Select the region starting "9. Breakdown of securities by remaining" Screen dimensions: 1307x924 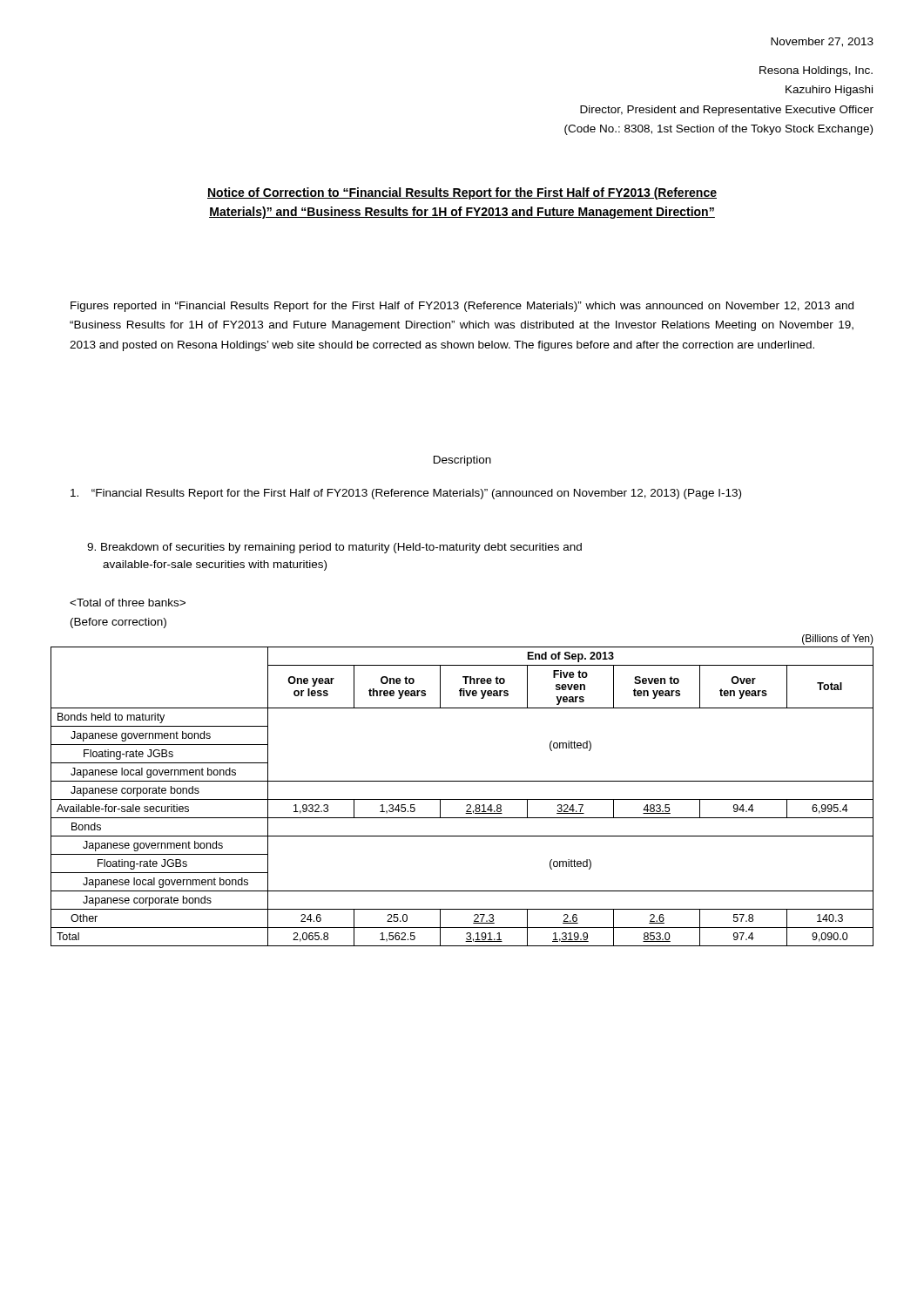(x=335, y=556)
